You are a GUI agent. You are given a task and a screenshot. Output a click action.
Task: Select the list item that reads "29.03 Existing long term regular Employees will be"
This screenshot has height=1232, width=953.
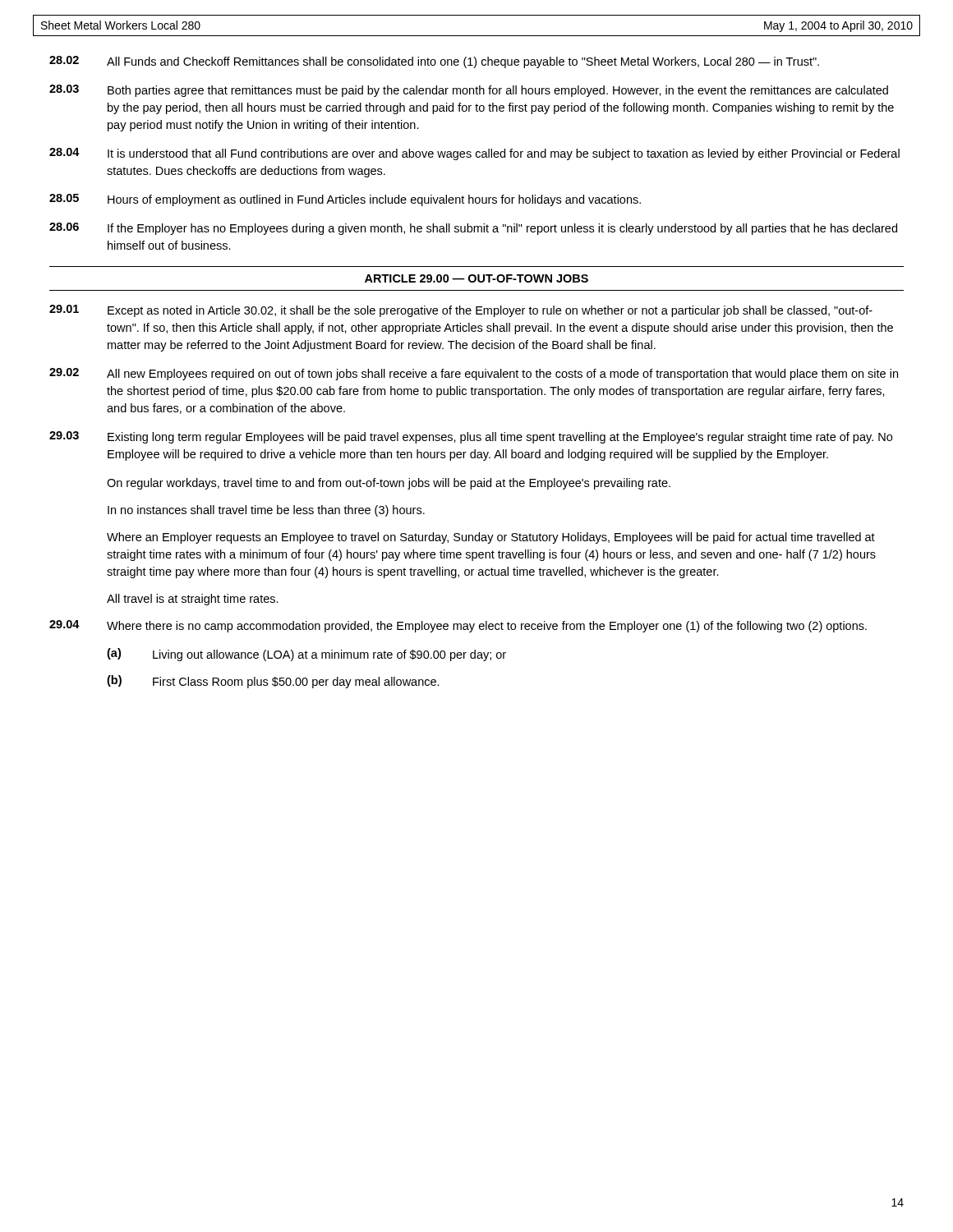click(x=476, y=446)
